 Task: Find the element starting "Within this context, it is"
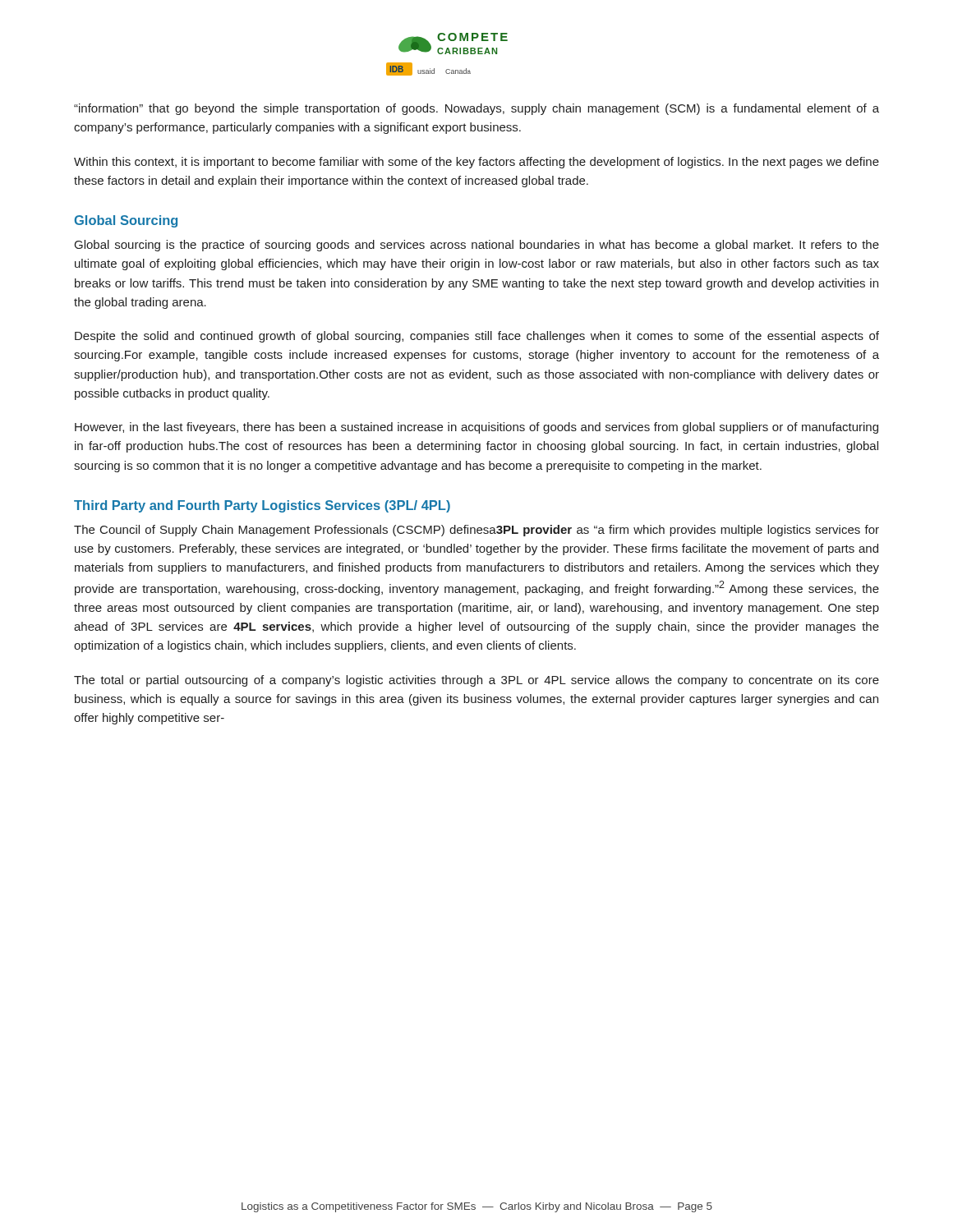pos(476,171)
